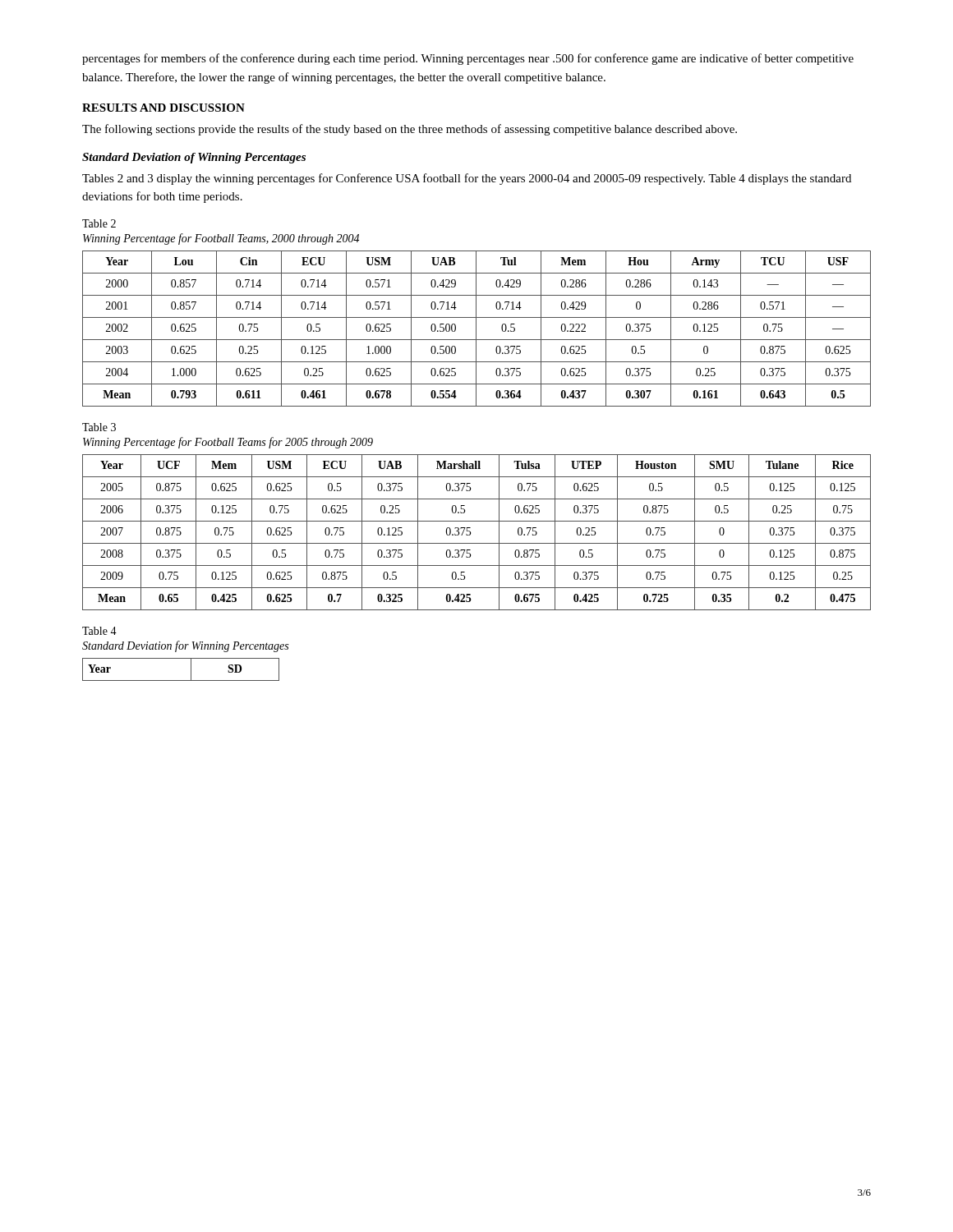Select the passage starting "Standard Deviation of Winning Percentages"
This screenshot has height=1232, width=953.
pyautogui.click(x=194, y=156)
